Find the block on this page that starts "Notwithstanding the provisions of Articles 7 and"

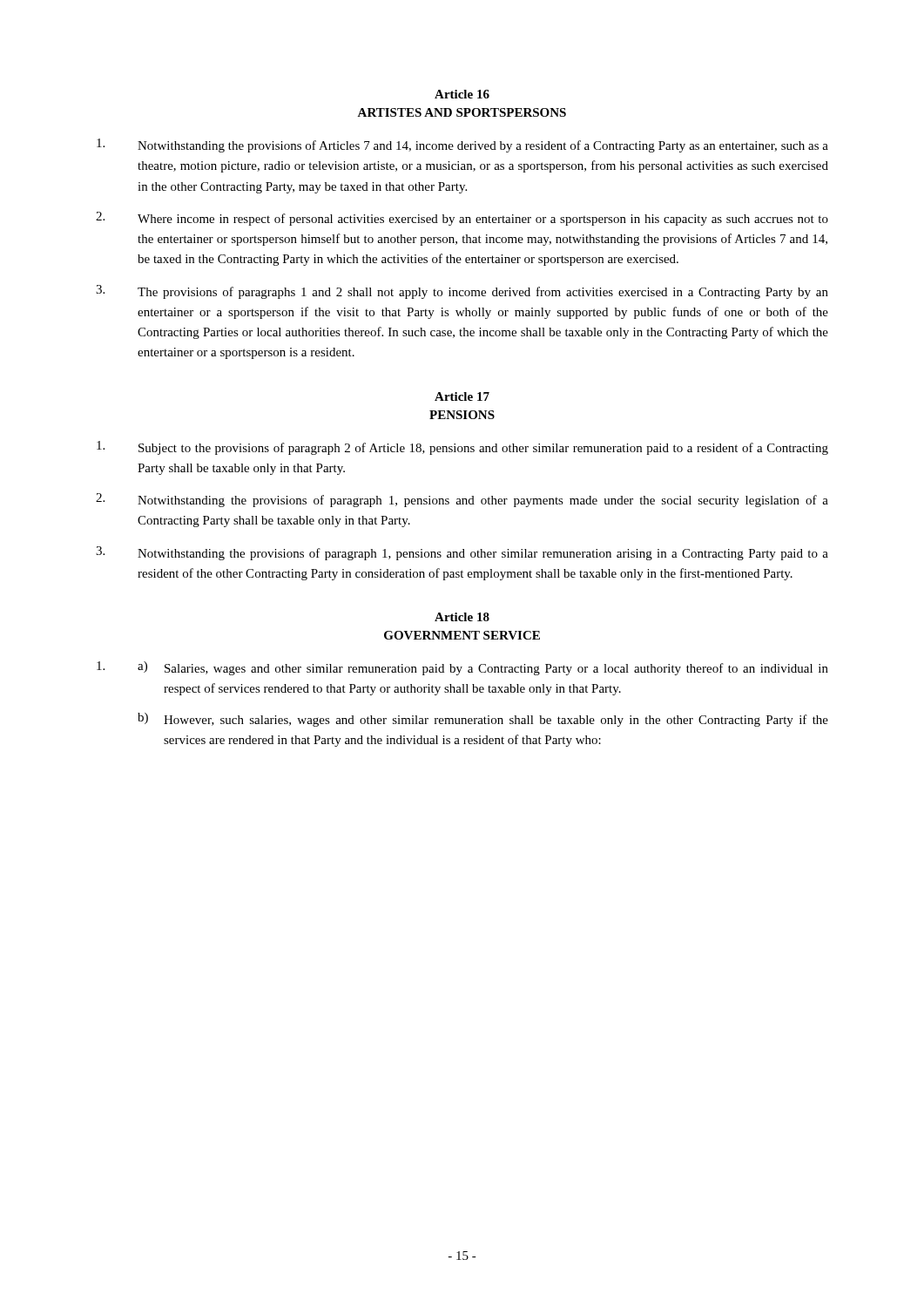(x=462, y=166)
